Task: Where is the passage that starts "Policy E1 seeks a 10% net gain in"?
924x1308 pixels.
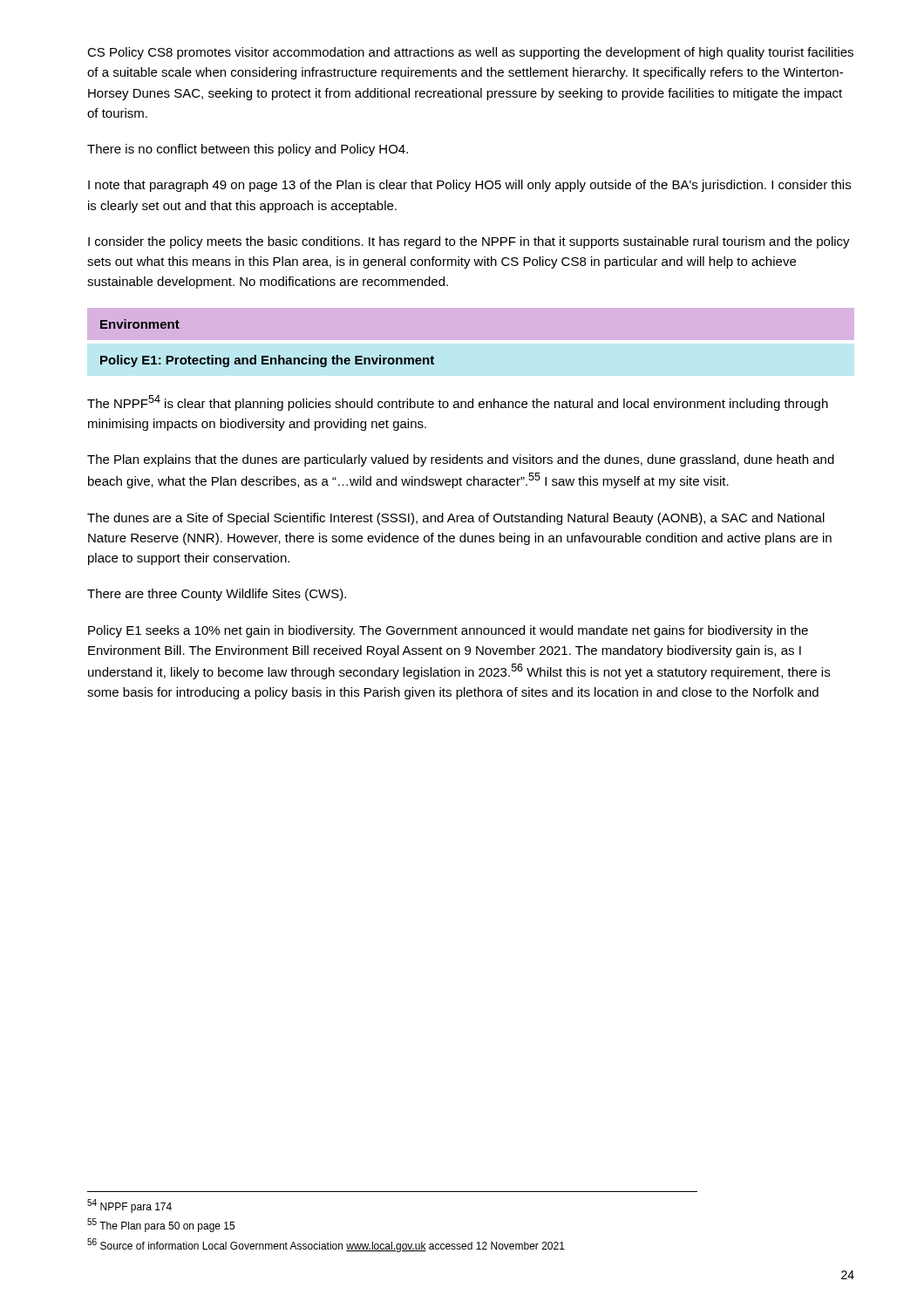Action: click(x=459, y=661)
